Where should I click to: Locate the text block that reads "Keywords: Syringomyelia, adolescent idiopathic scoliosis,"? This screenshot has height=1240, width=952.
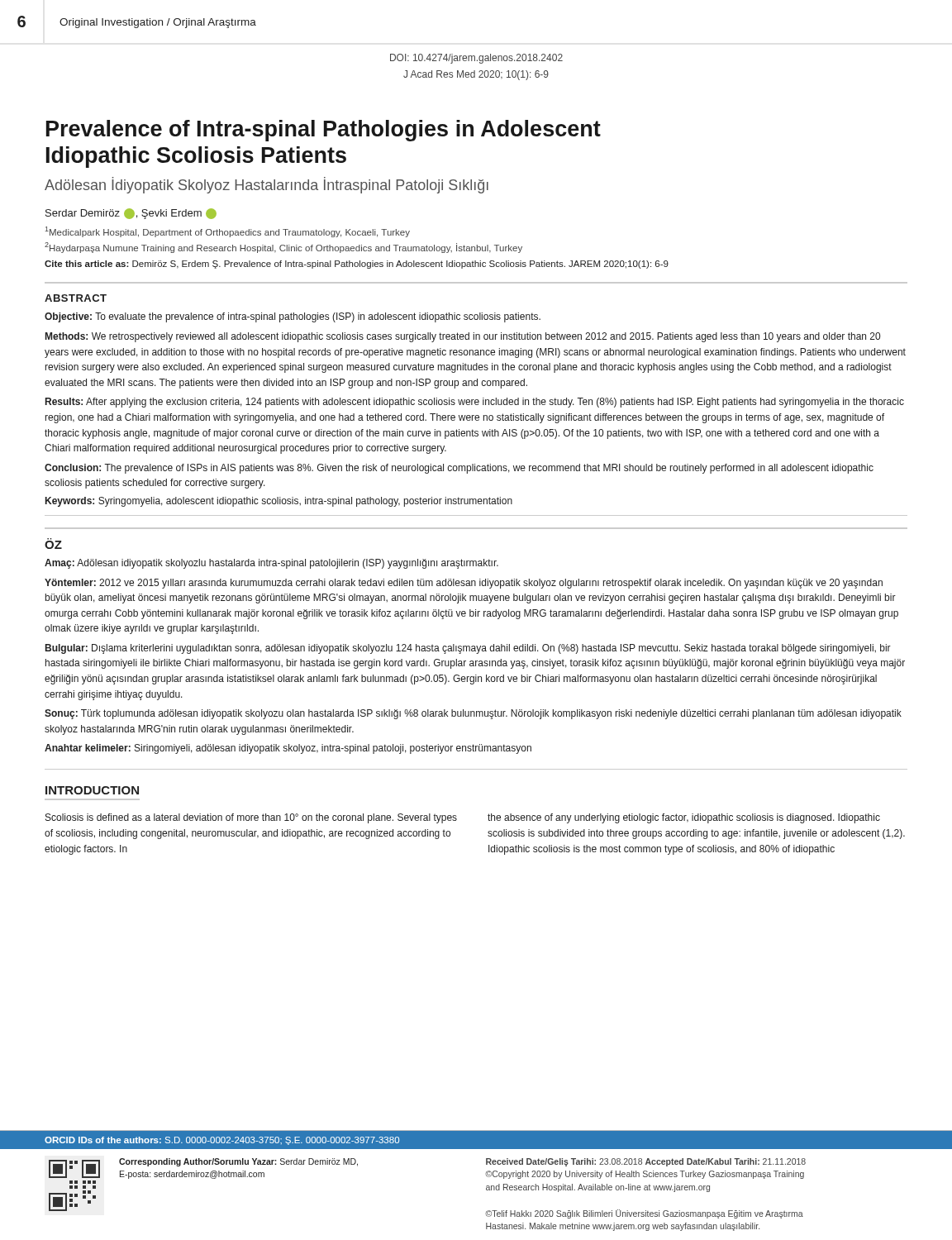click(279, 501)
